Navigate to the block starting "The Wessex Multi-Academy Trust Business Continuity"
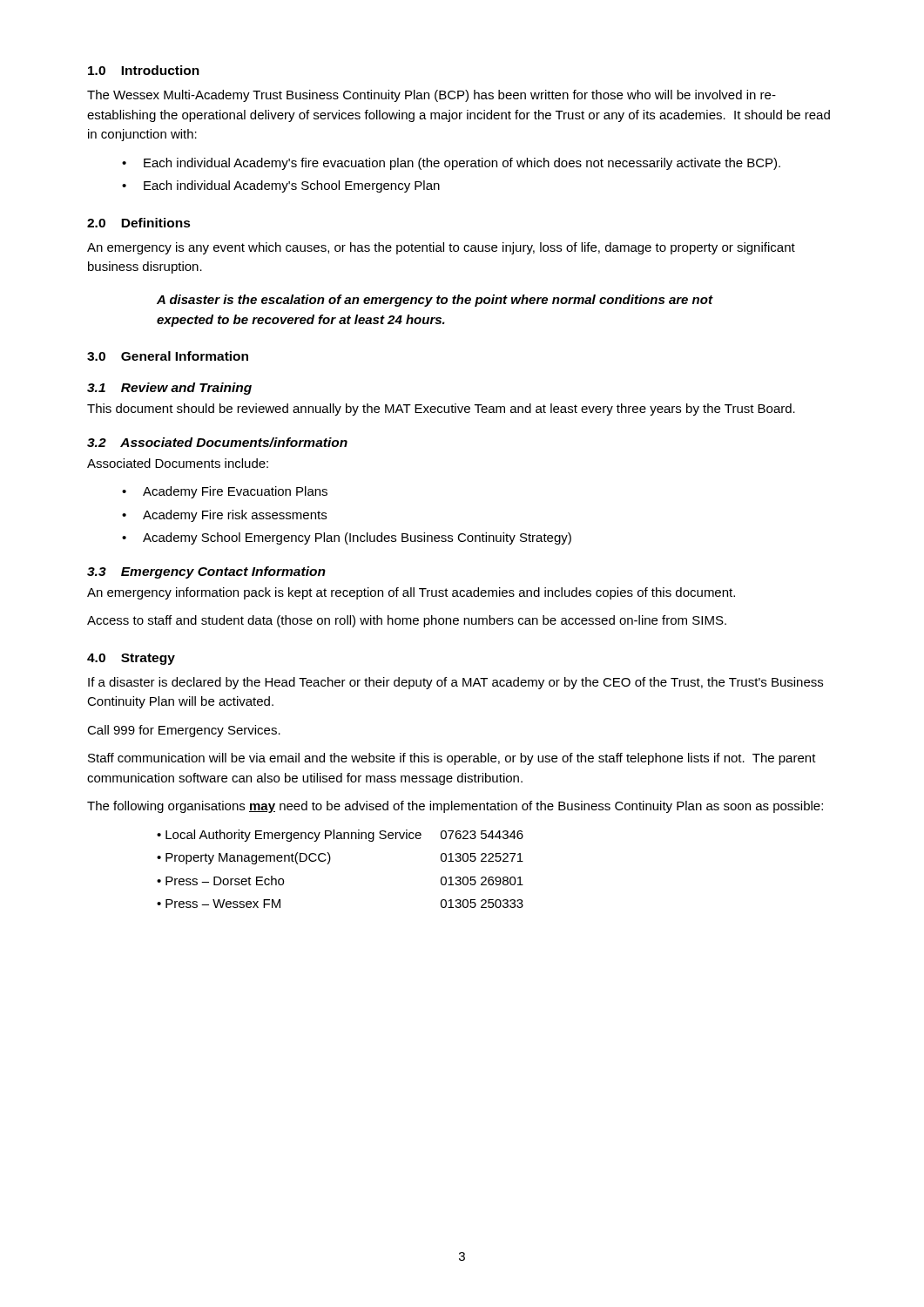Screen dimensions: 1307x924 click(x=459, y=114)
